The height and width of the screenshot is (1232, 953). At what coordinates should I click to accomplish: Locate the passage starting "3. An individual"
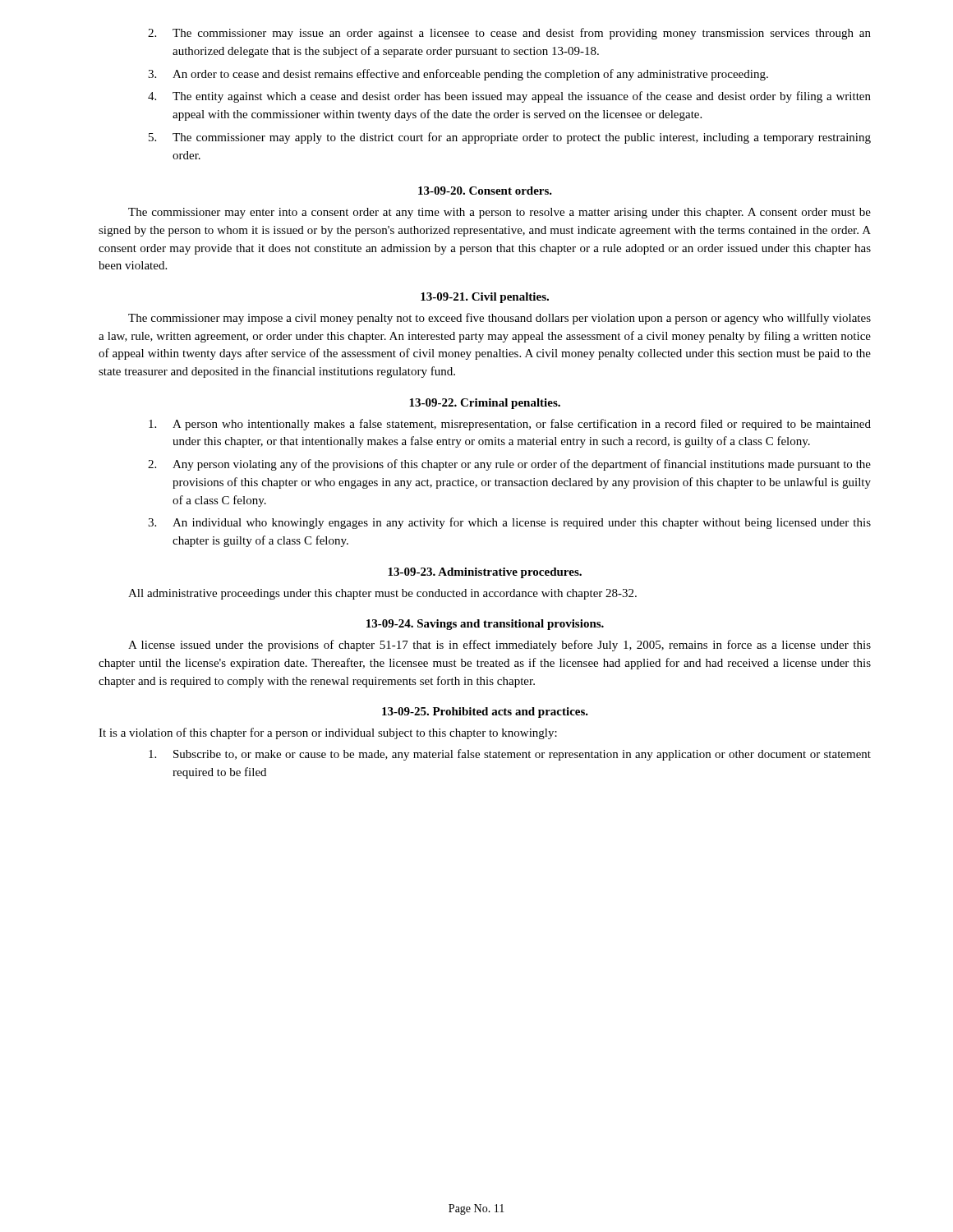(x=509, y=532)
